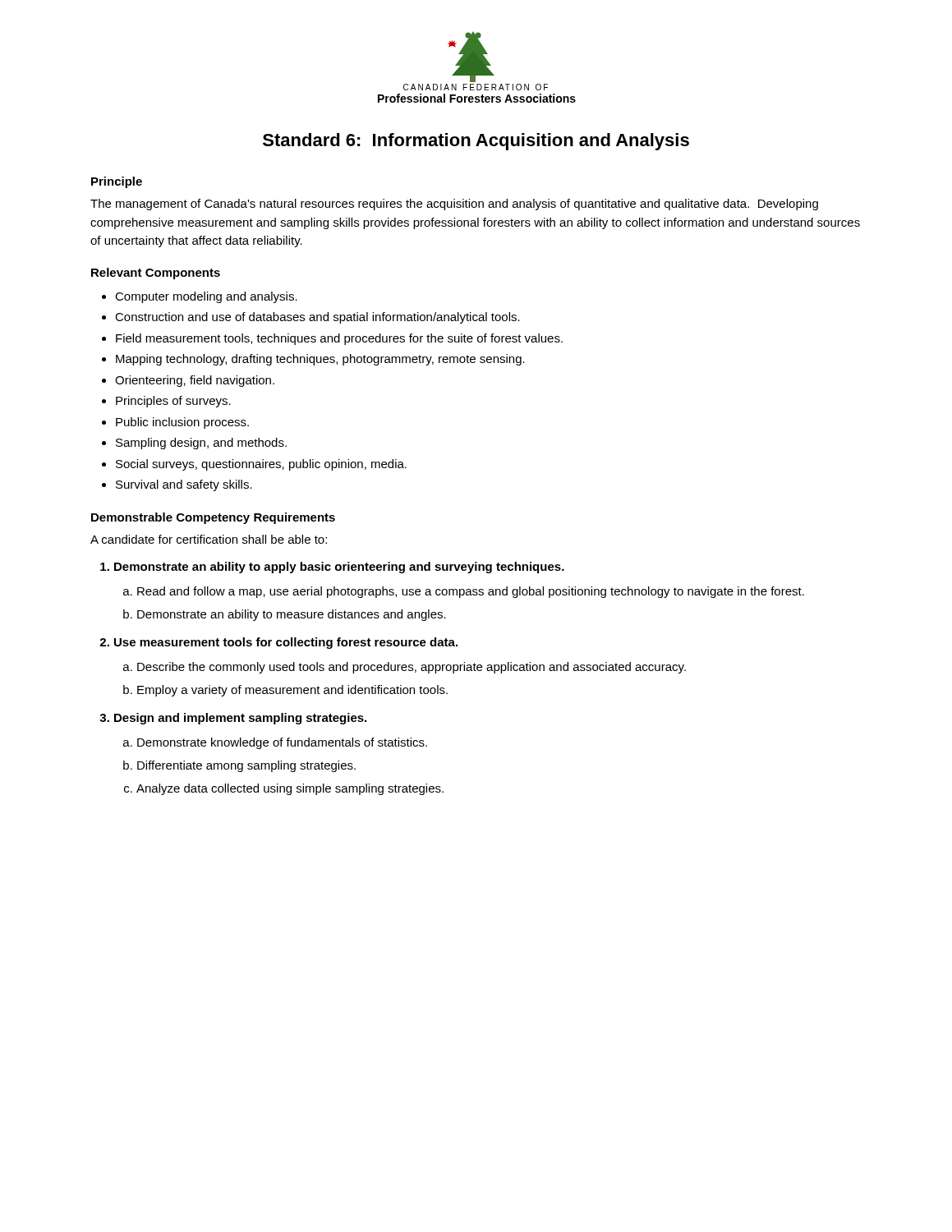This screenshot has width=952, height=1232.
Task: Locate the element starting "Orienteering, field navigation."
Action: point(195,379)
